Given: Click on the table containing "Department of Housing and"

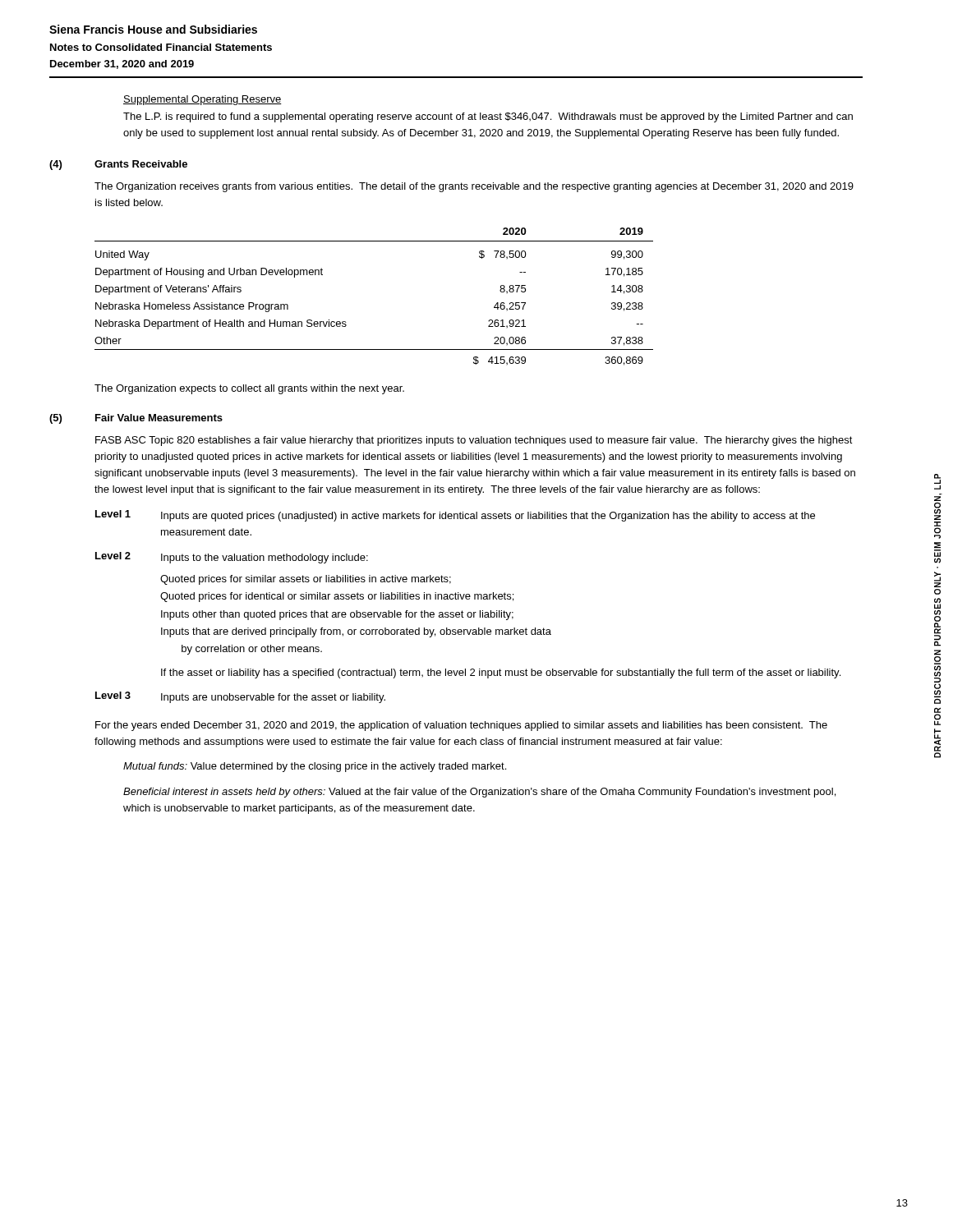Looking at the screenshot, I should [x=479, y=296].
